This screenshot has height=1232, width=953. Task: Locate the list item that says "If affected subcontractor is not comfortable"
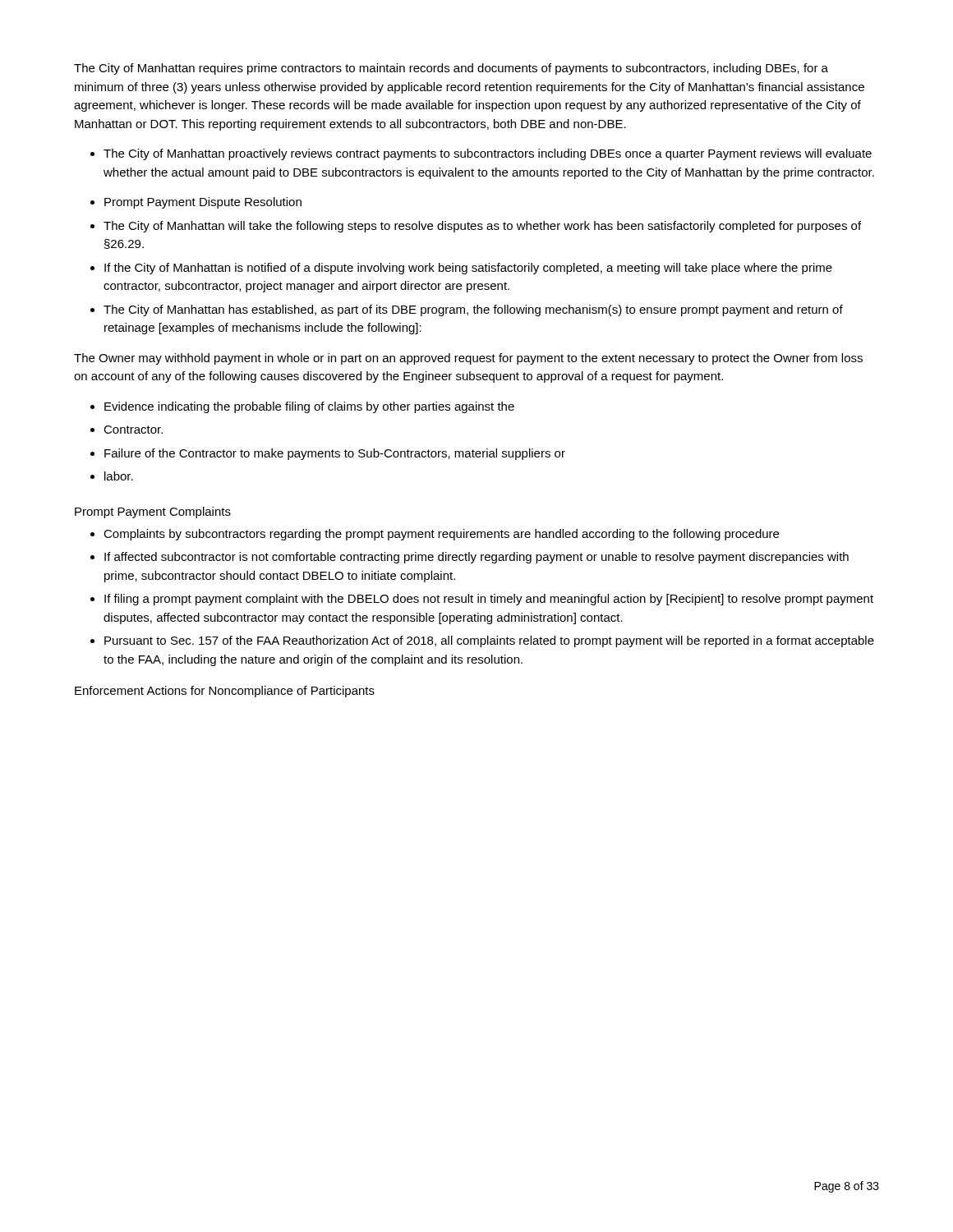tap(476, 566)
